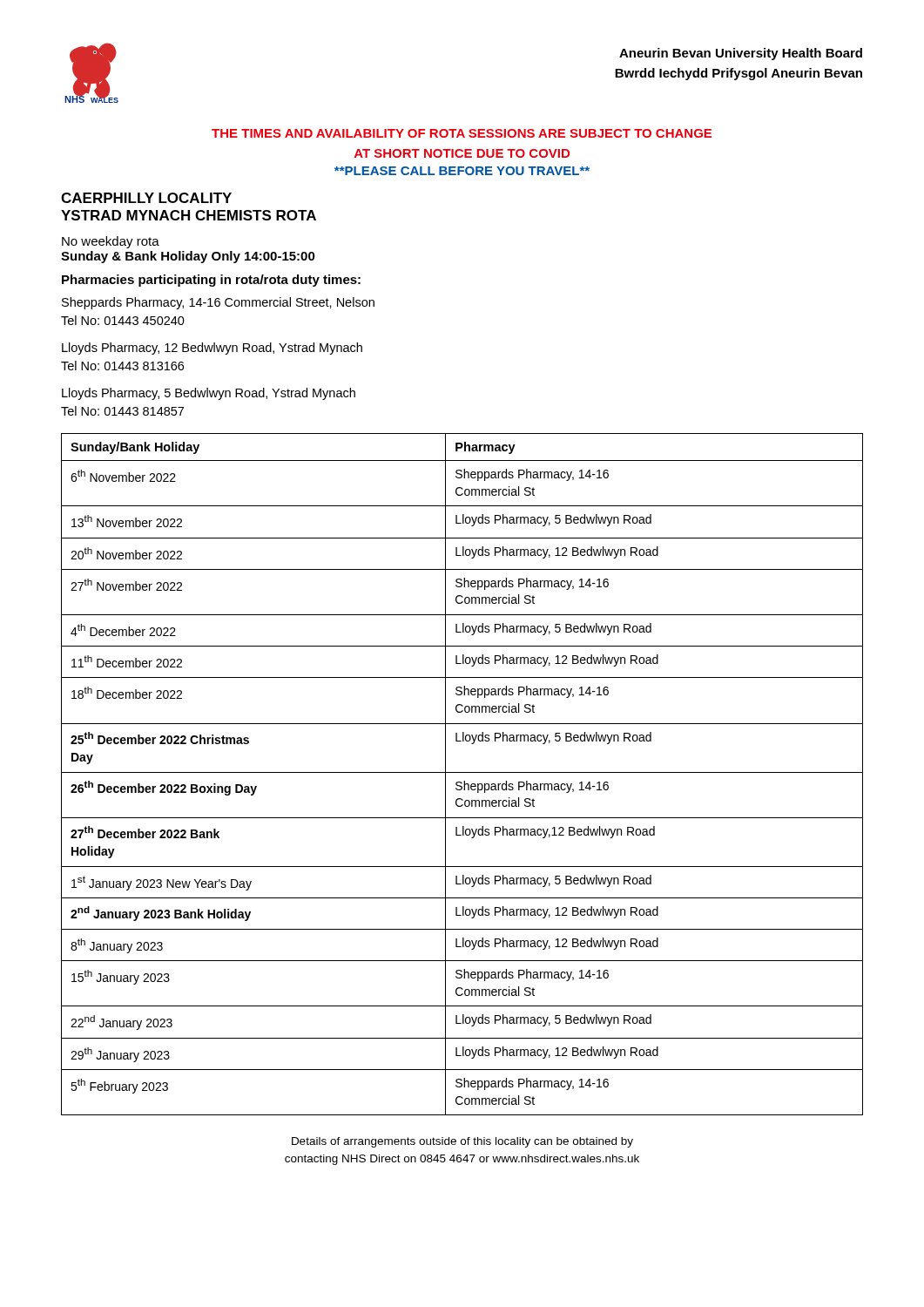Where is the section header that starts "No weekday rota Sunday & Bank"?
Screen dimensions: 1307x924
[x=188, y=248]
